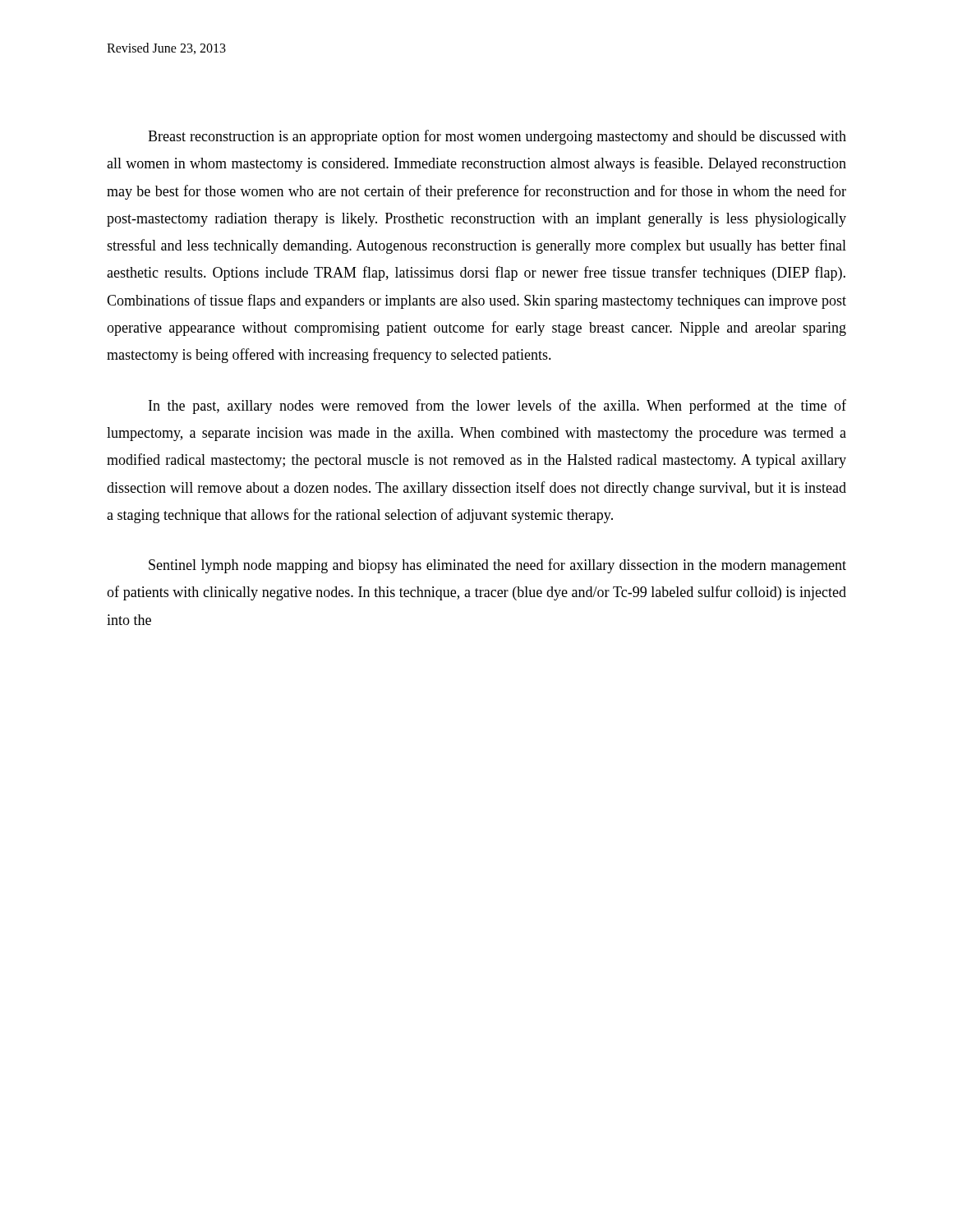Find the block starting "Breast reconstruction is an appropriate option for most"

pyautogui.click(x=476, y=246)
